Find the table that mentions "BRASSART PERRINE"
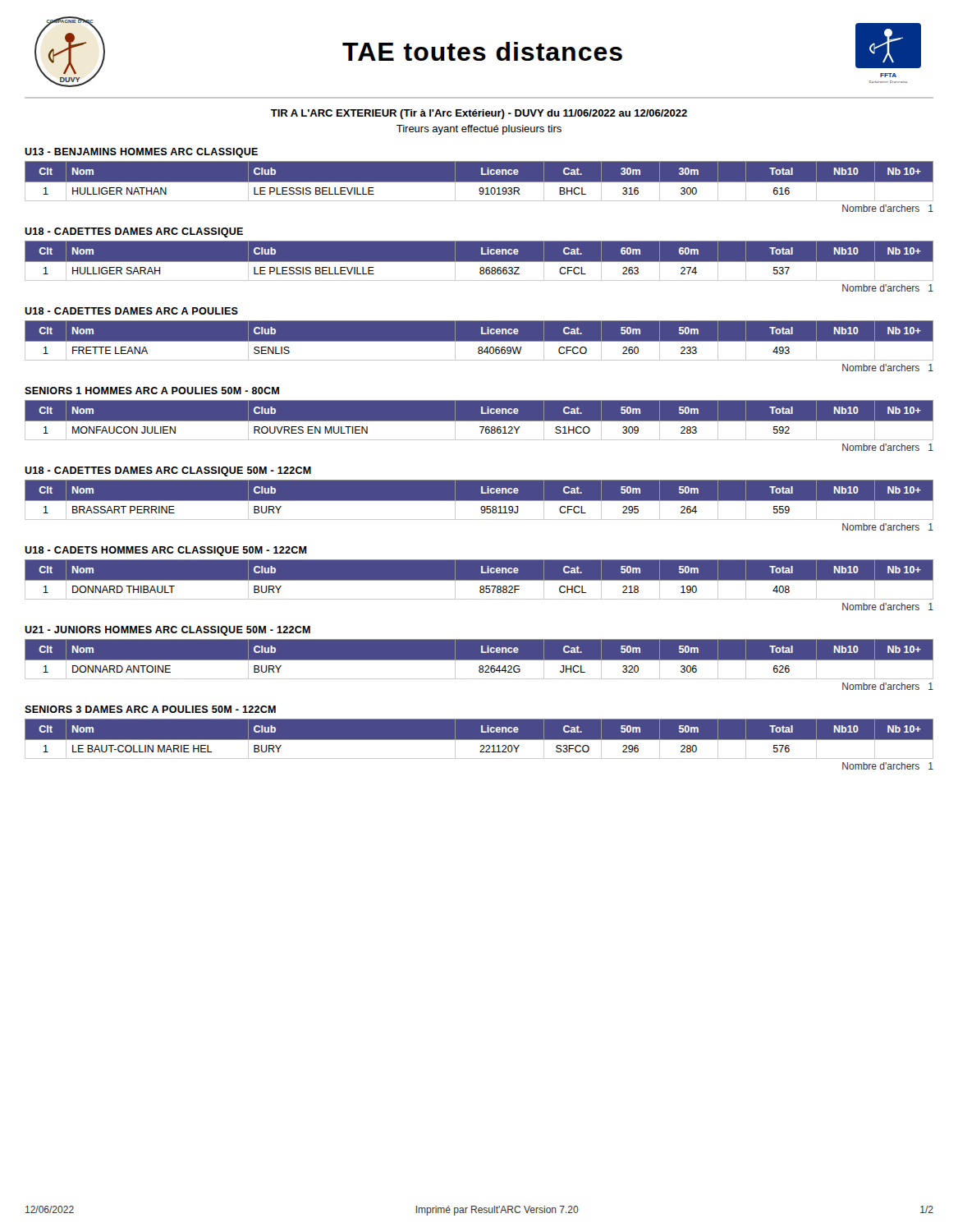Screen dimensions: 1232x958 479,500
